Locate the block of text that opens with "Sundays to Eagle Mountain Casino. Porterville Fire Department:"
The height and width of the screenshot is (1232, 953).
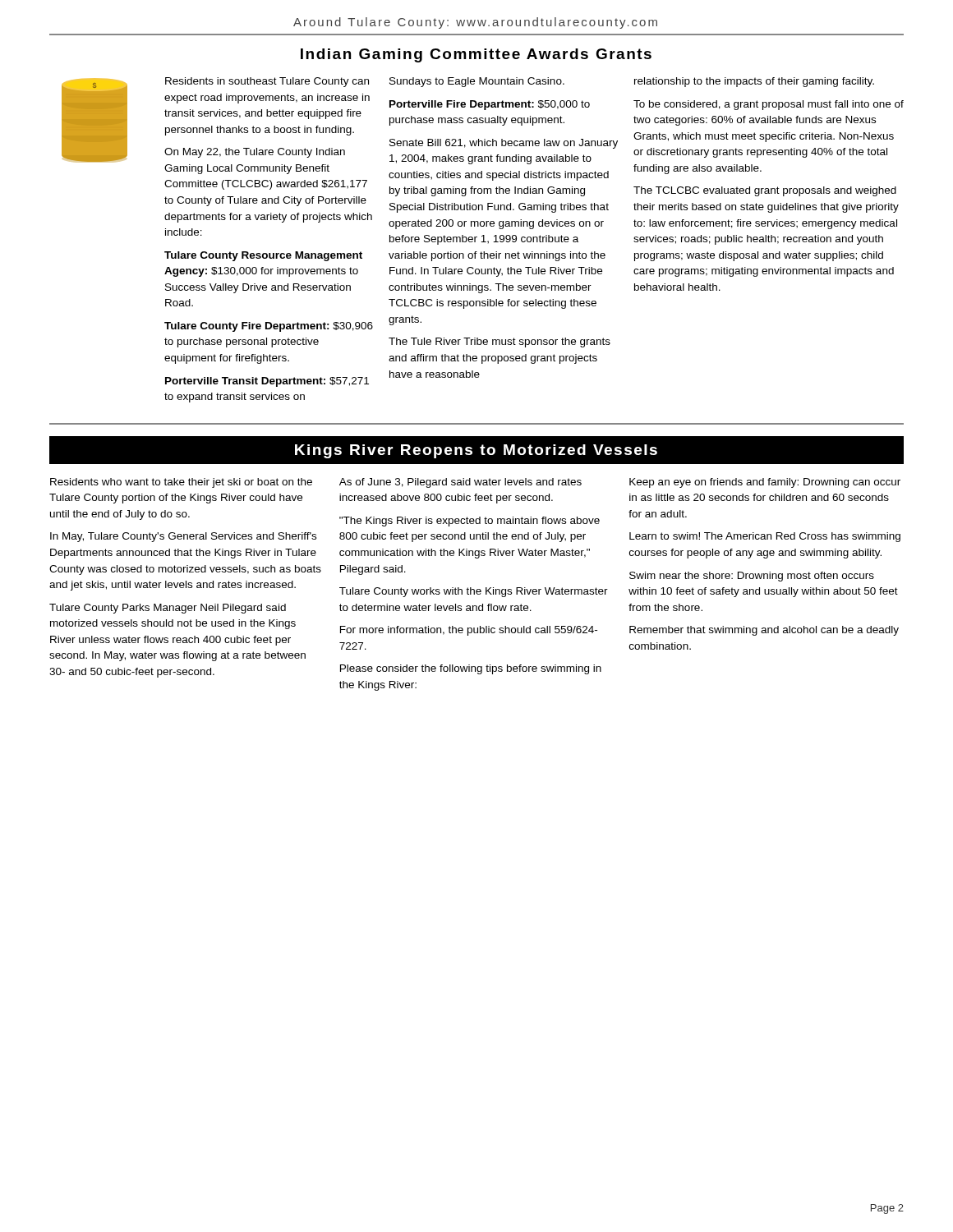[504, 228]
